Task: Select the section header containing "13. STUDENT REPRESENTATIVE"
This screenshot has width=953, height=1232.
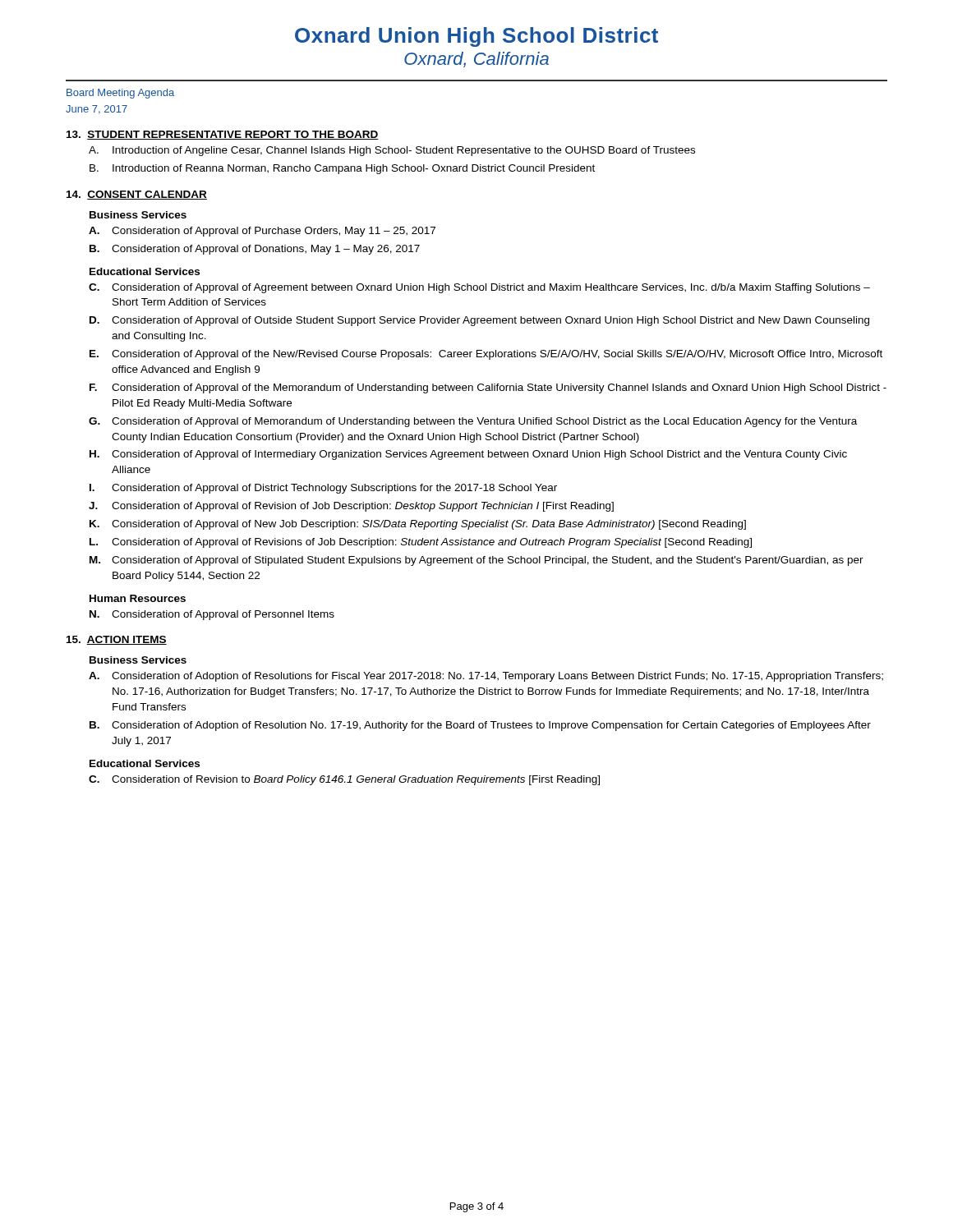Action: point(222,134)
